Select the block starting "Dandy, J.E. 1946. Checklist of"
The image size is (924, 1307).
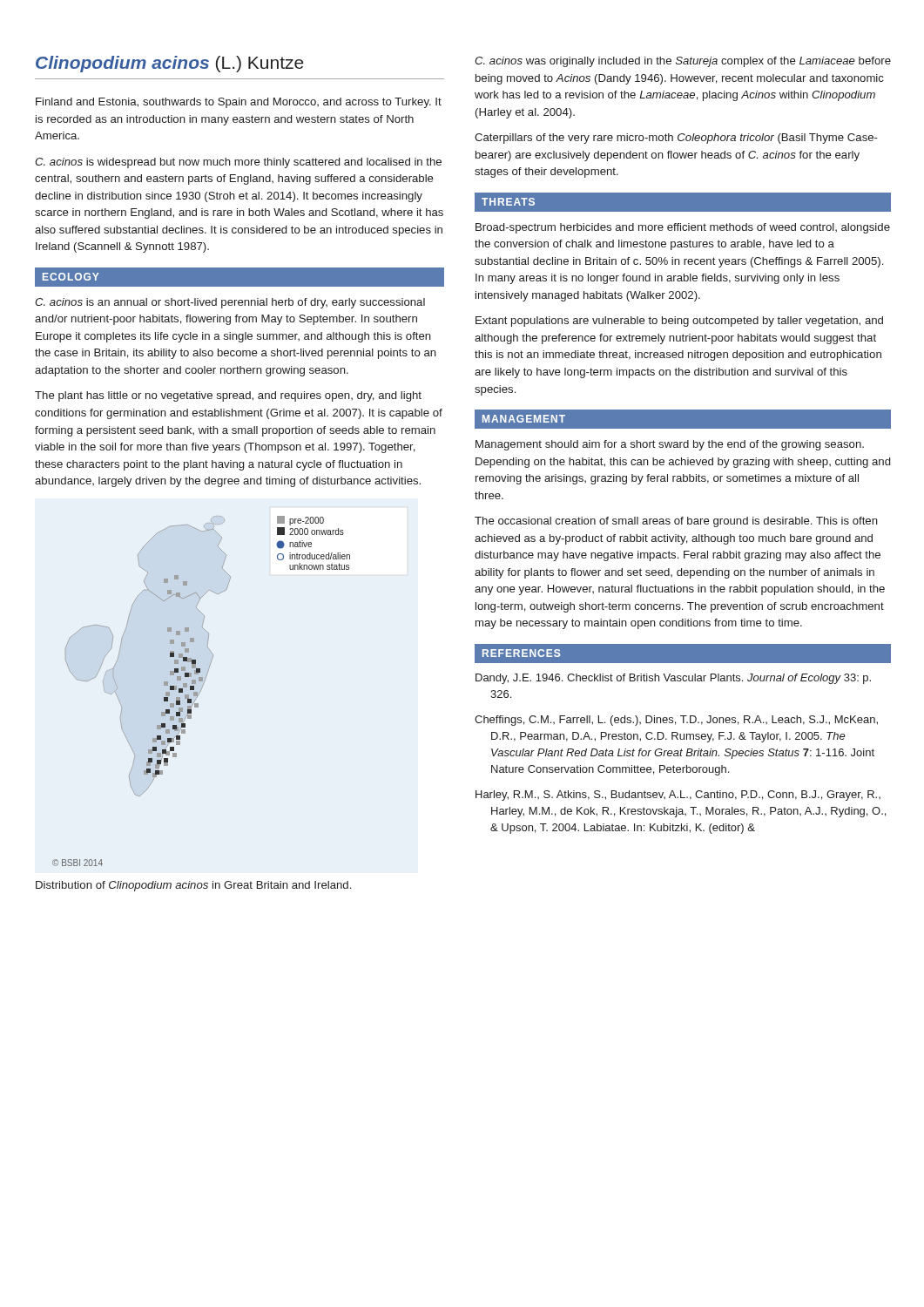coord(673,686)
